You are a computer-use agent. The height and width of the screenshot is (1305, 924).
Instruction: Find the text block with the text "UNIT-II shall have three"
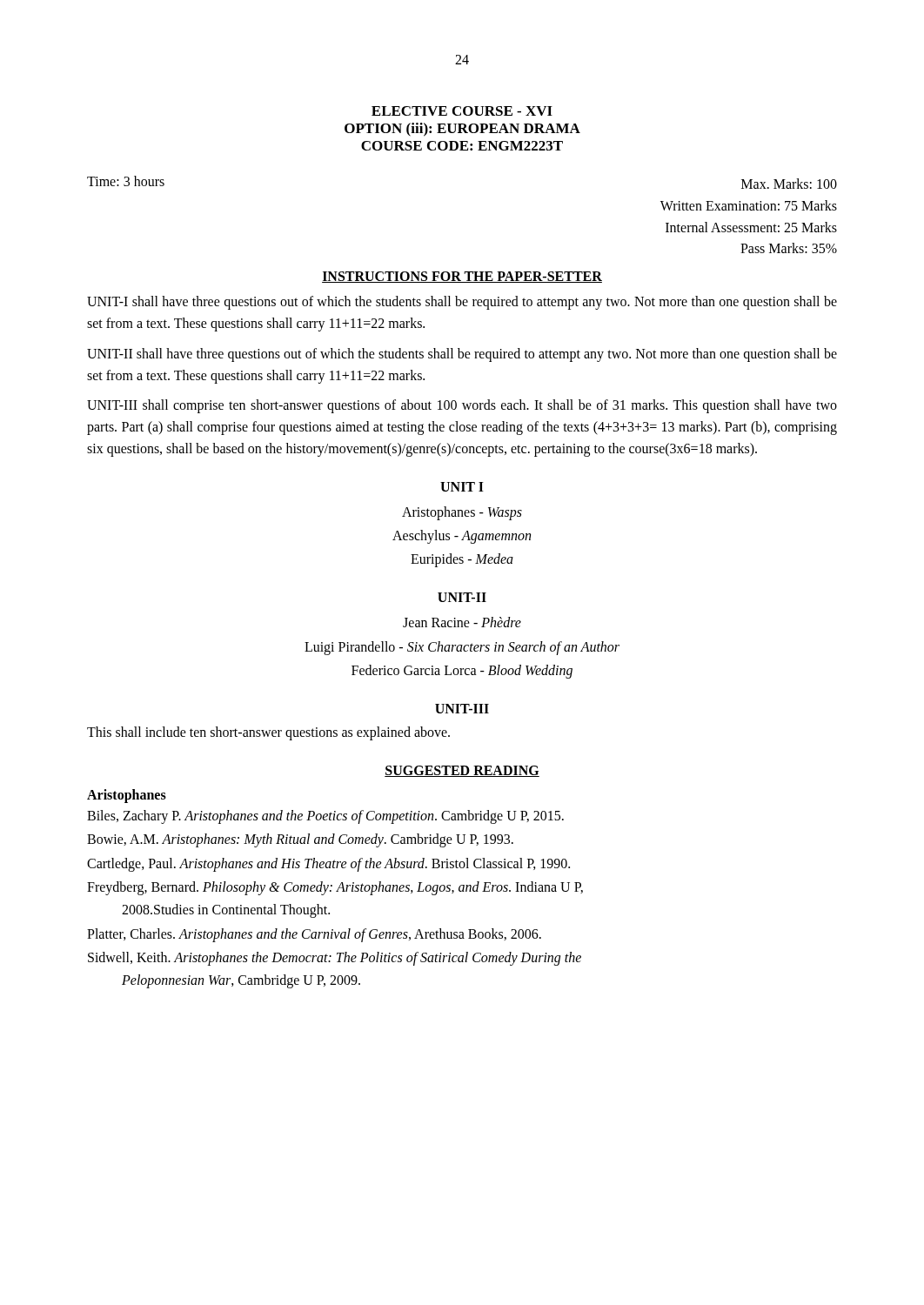pyautogui.click(x=462, y=364)
